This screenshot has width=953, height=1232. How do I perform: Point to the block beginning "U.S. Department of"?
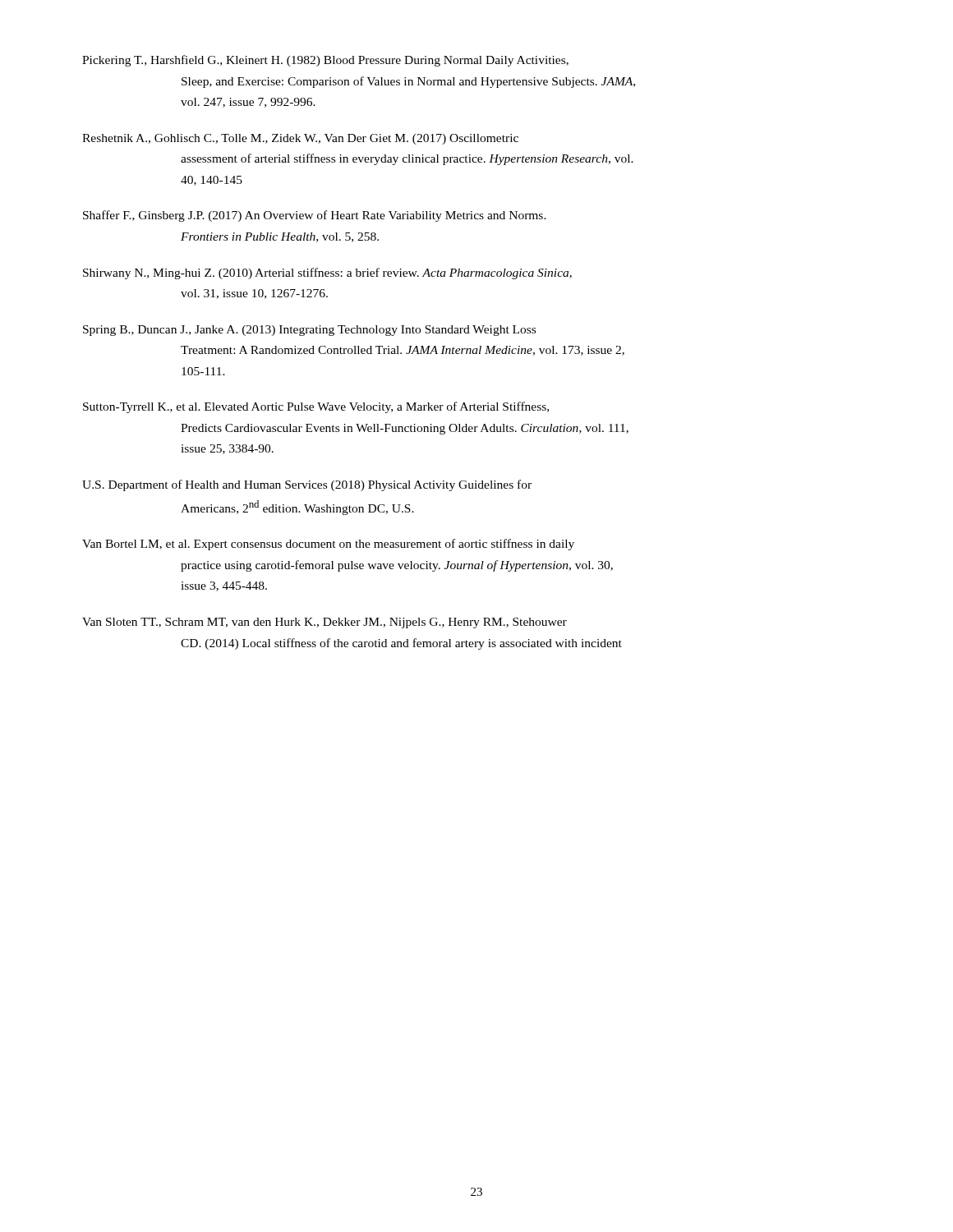point(476,498)
